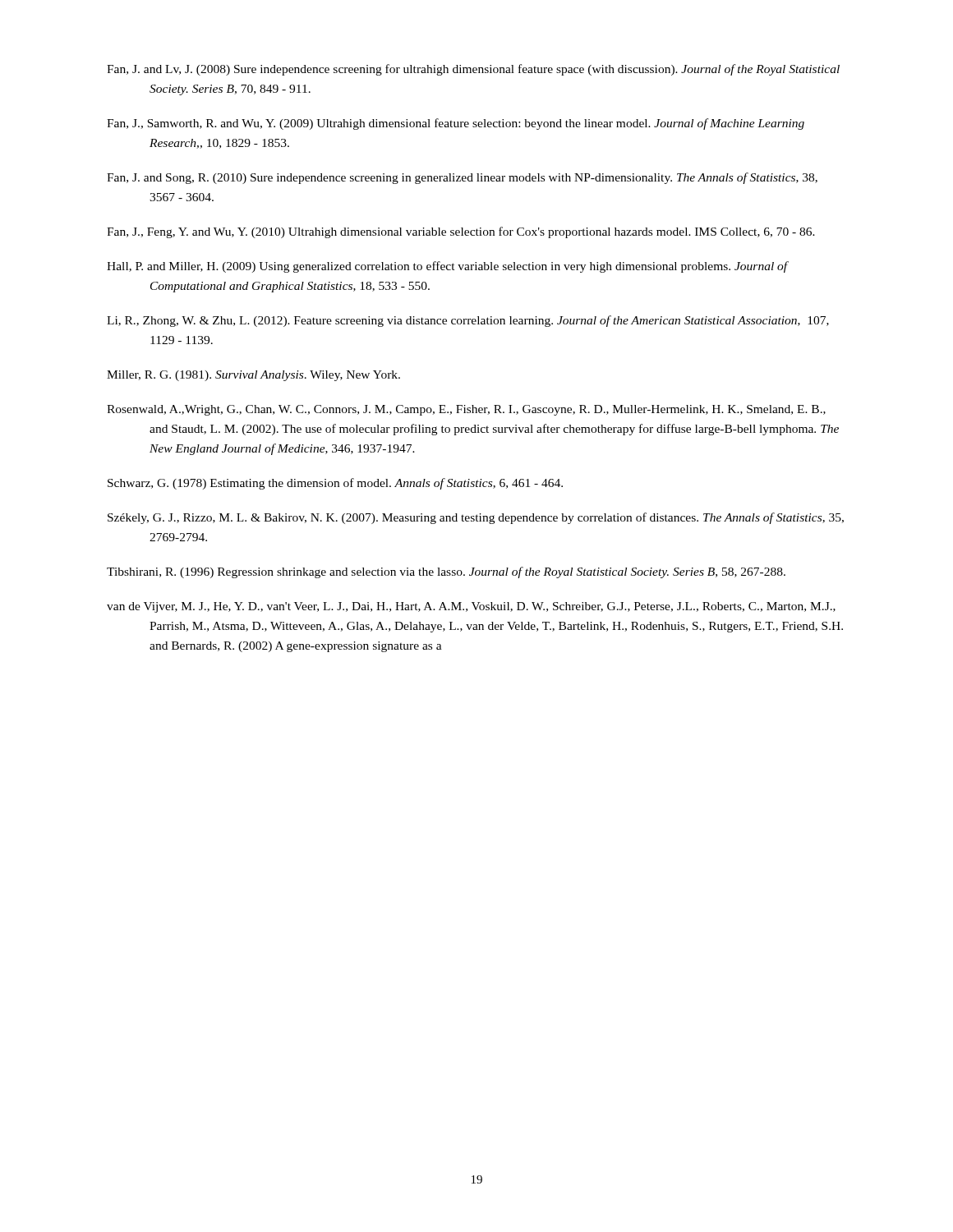
Task: Select the list item that reads "Rosenwald, A.,Wright, G., Chan, W."
Action: pos(473,428)
